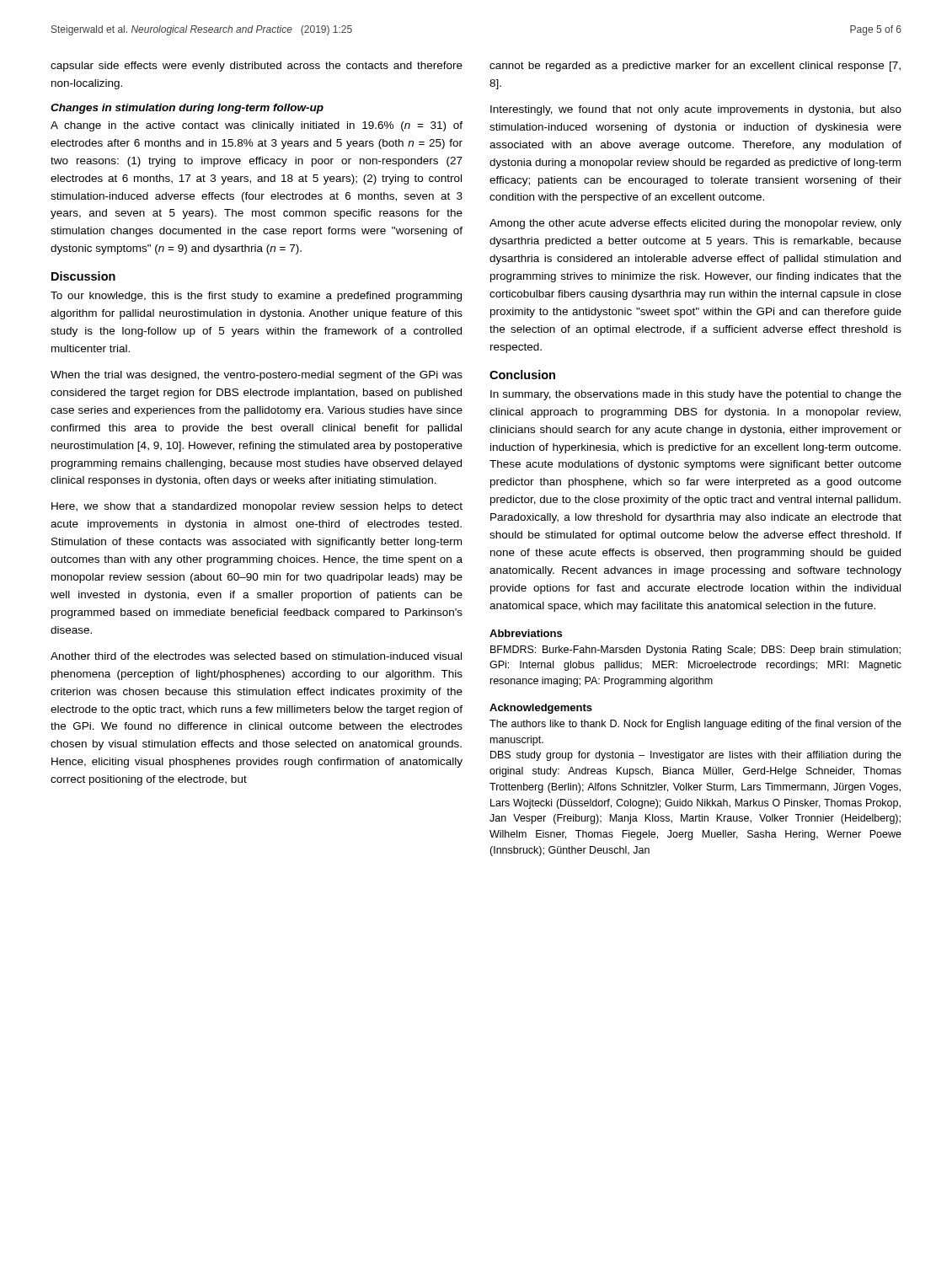Locate the block of text that opens with "To our knowledge,"
This screenshot has width=952, height=1264.
point(257,322)
